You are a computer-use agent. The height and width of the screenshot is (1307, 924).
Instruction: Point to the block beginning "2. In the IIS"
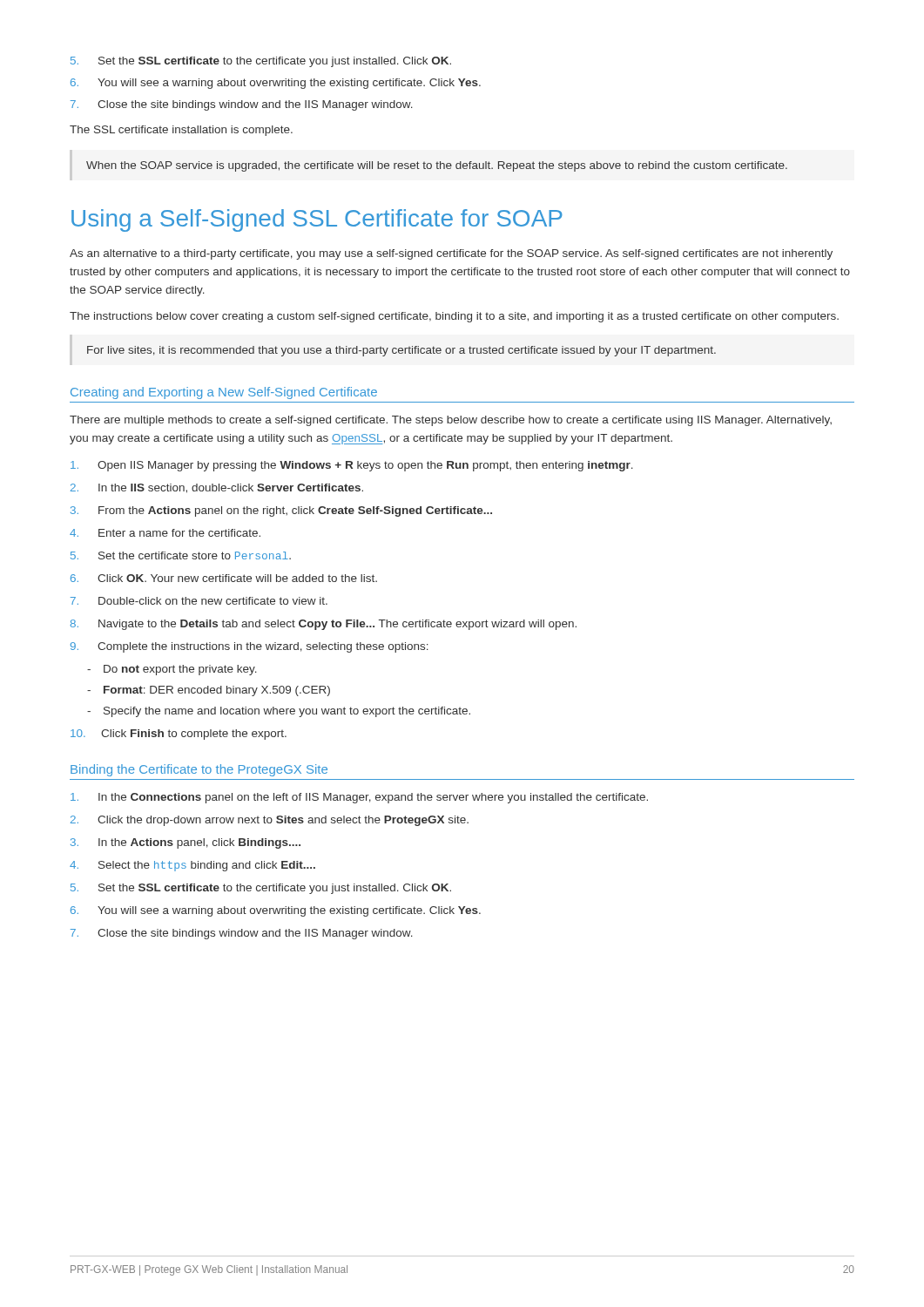pyautogui.click(x=217, y=488)
